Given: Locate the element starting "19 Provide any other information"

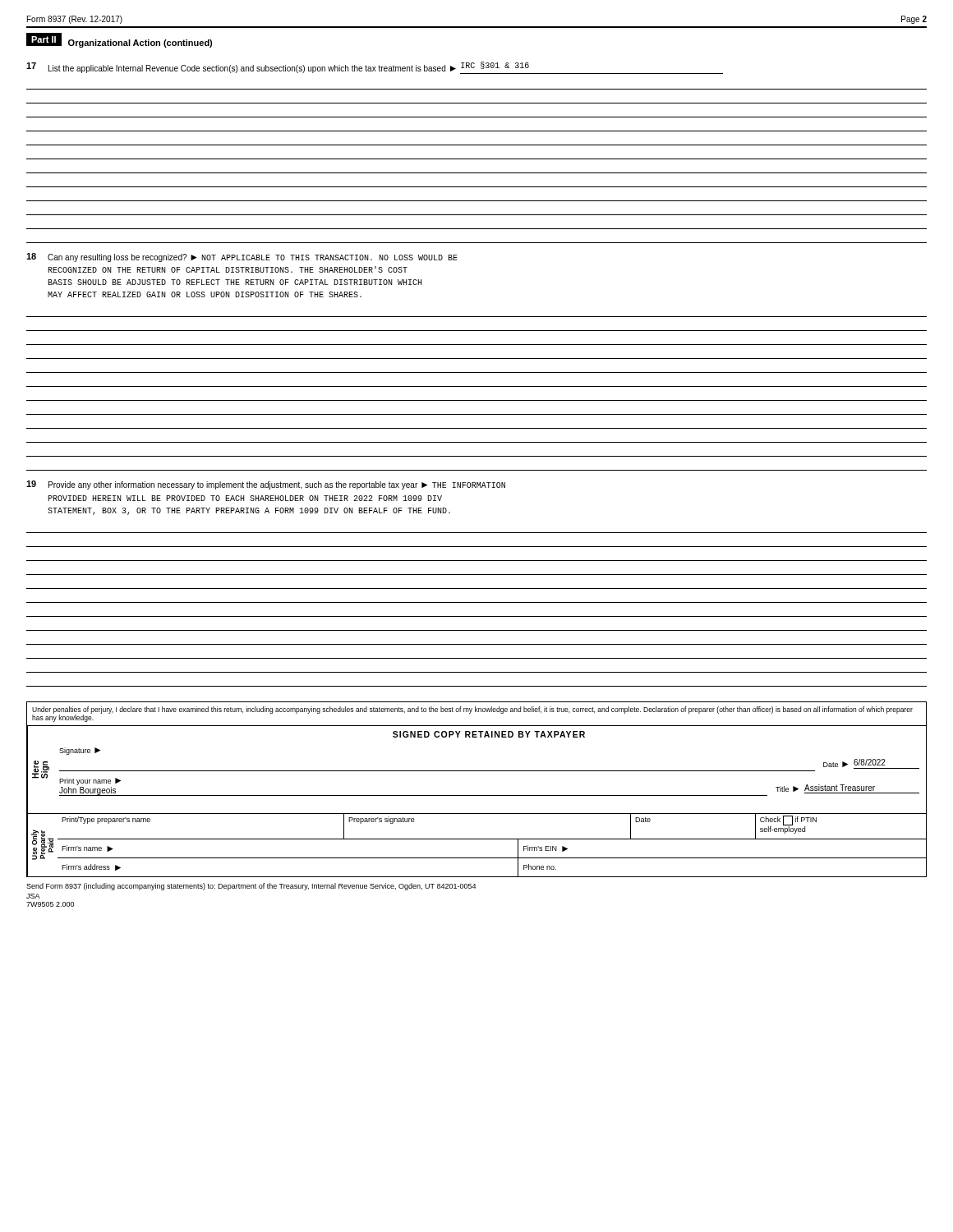Looking at the screenshot, I should click(476, 583).
